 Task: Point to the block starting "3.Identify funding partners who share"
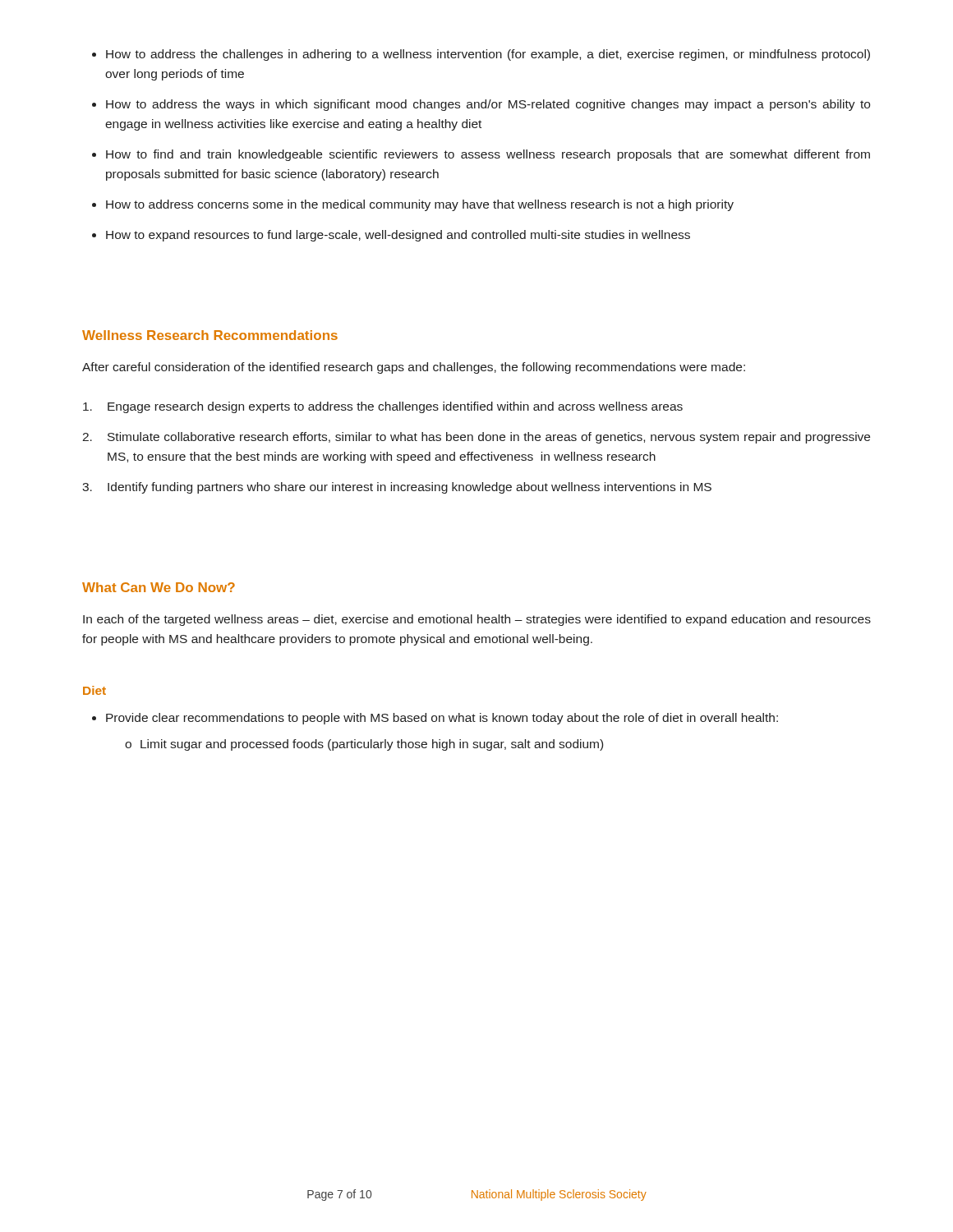point(397,487)
